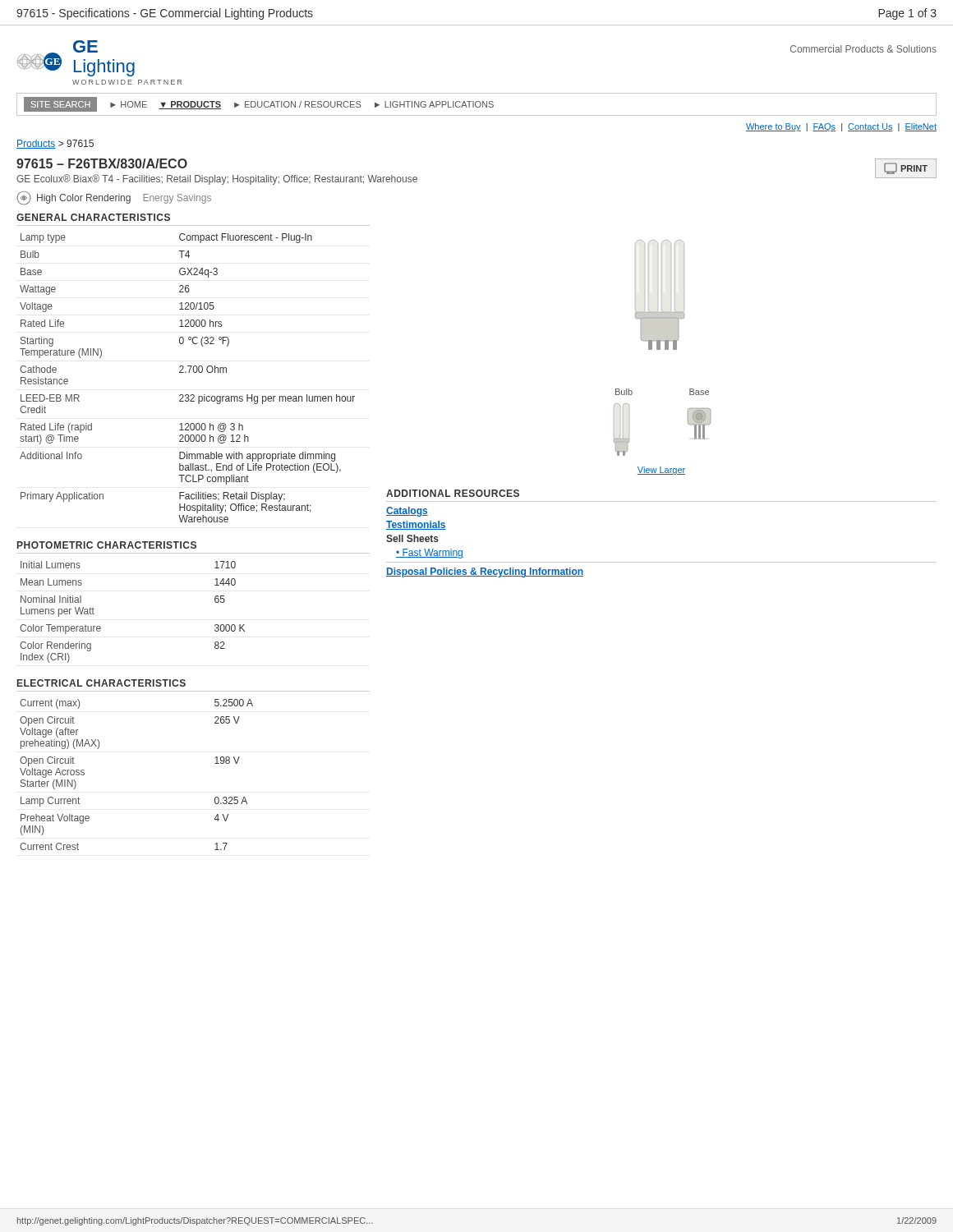This screenshot has width=953, height=1232.
Task: Select the screenshot
Action: [476, 105]
